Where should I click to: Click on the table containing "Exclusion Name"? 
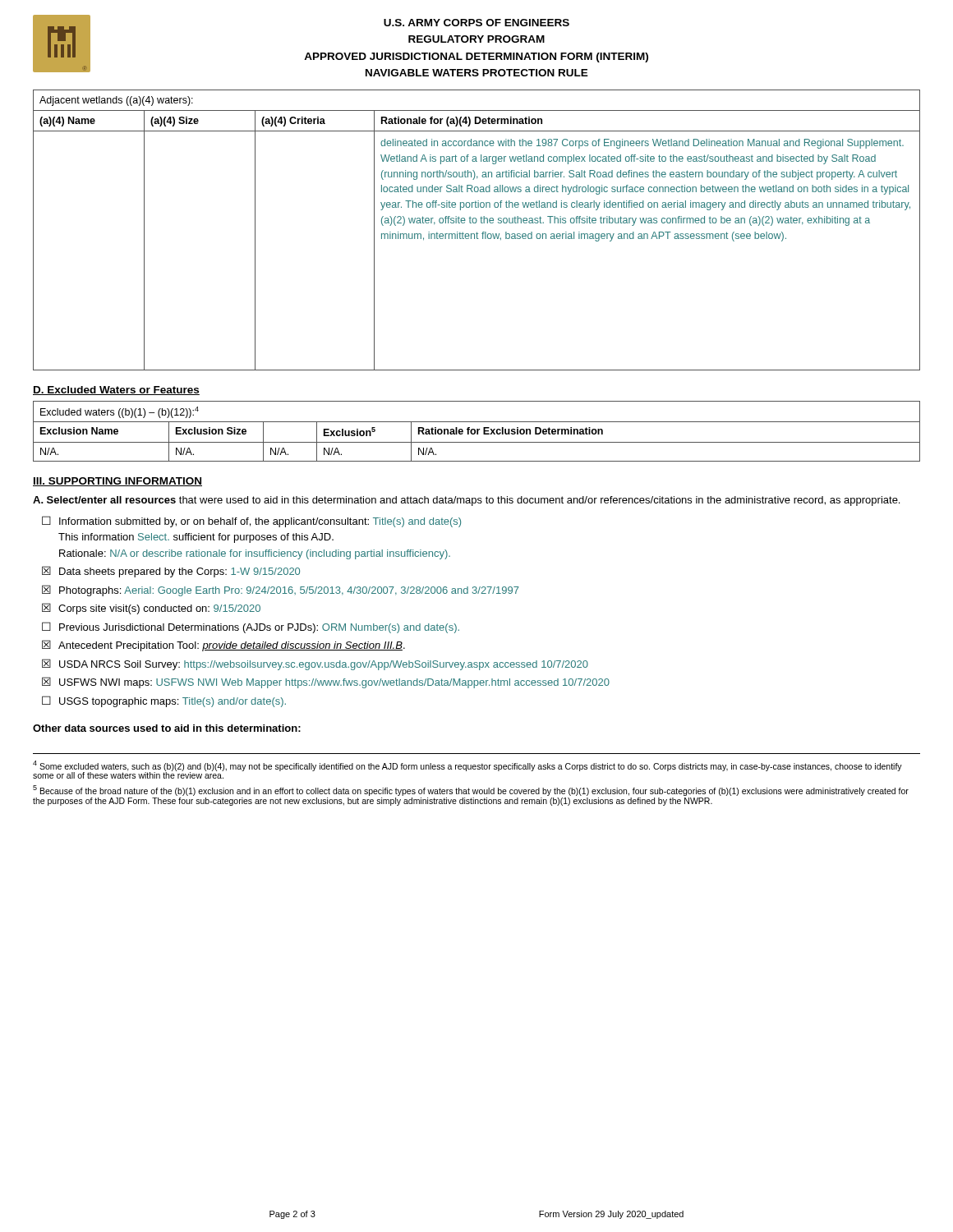476,431
